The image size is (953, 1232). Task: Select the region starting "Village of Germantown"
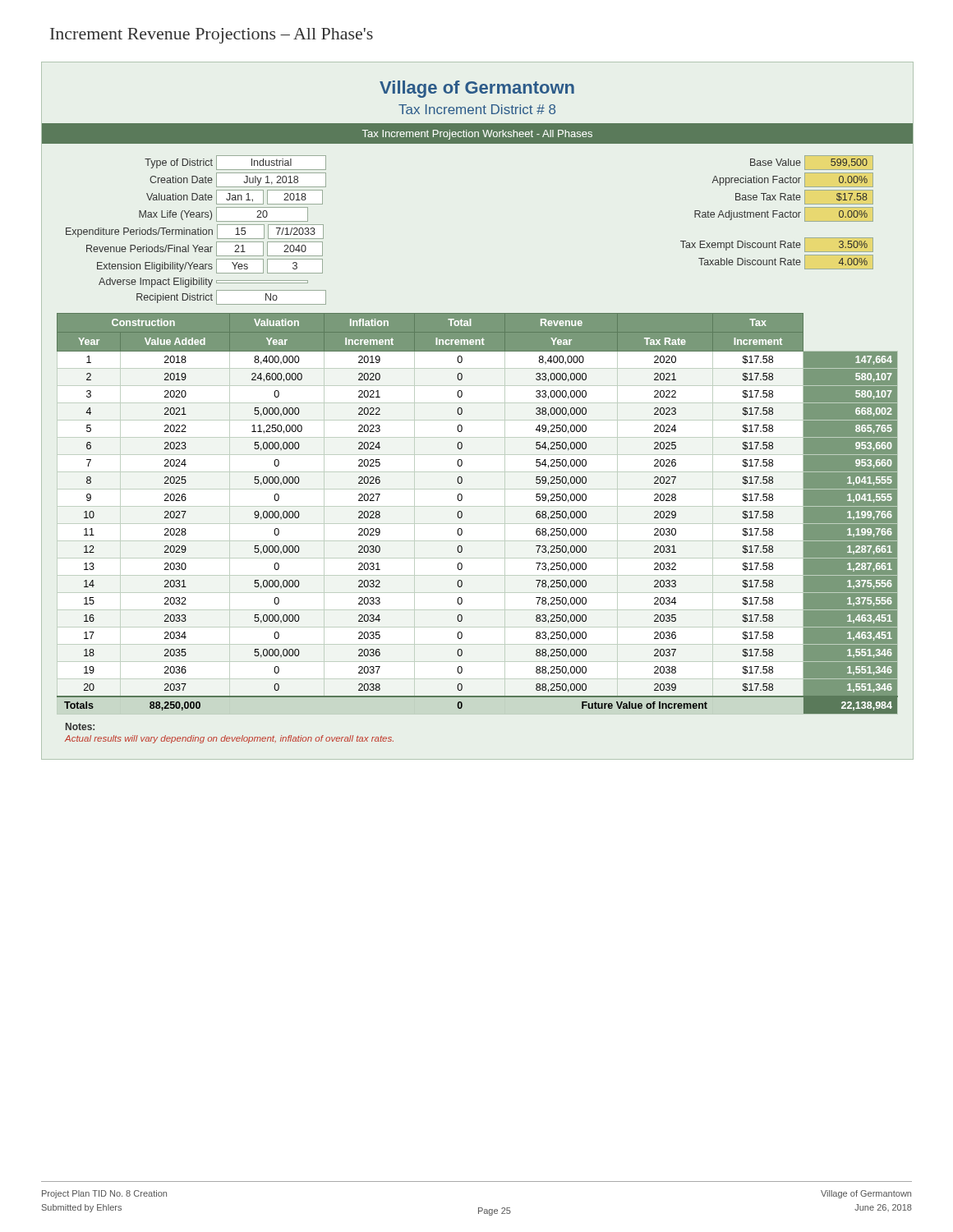point(477,87)
